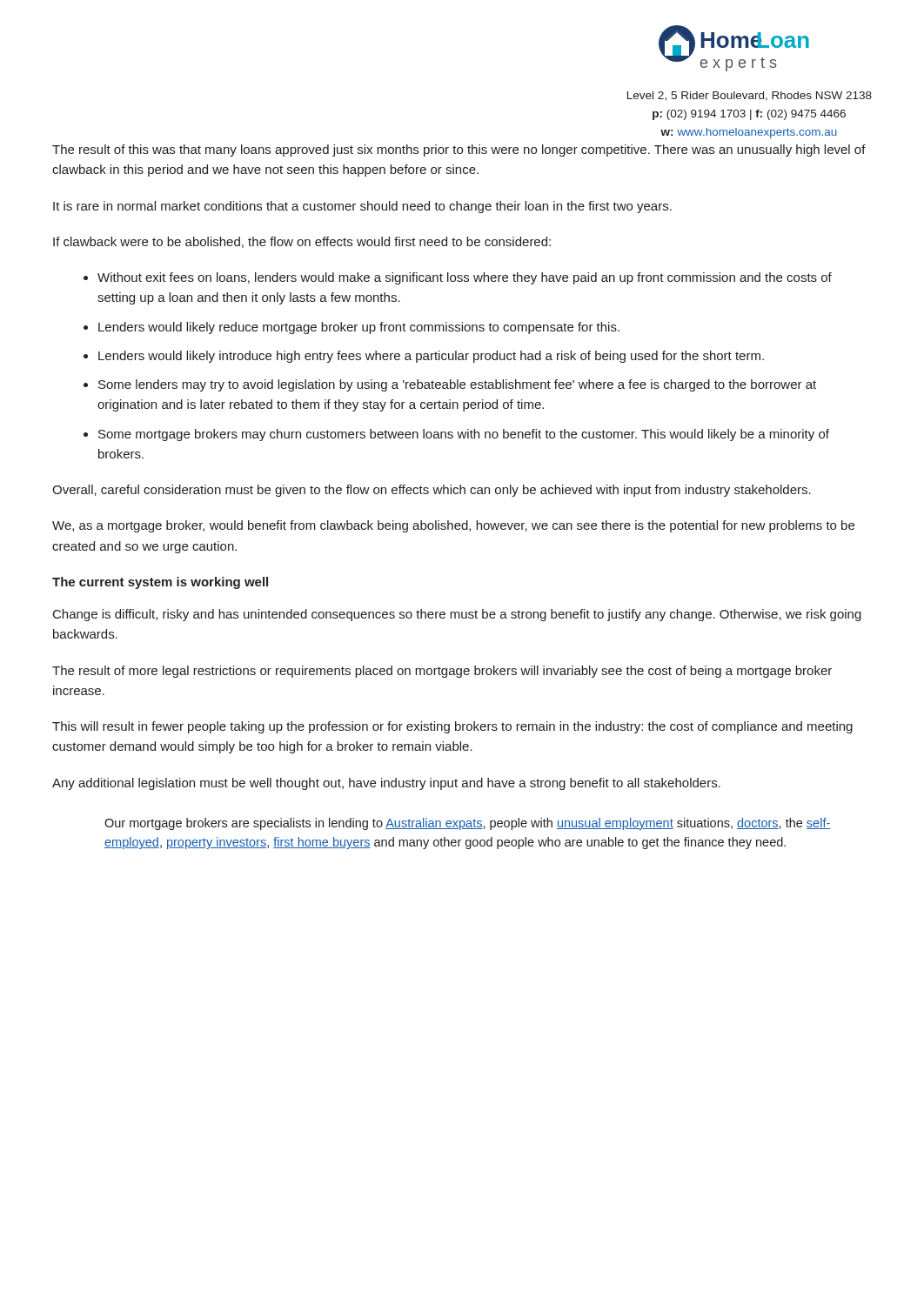Find the text block with the text "Change is difficult,"

point(457,624)
